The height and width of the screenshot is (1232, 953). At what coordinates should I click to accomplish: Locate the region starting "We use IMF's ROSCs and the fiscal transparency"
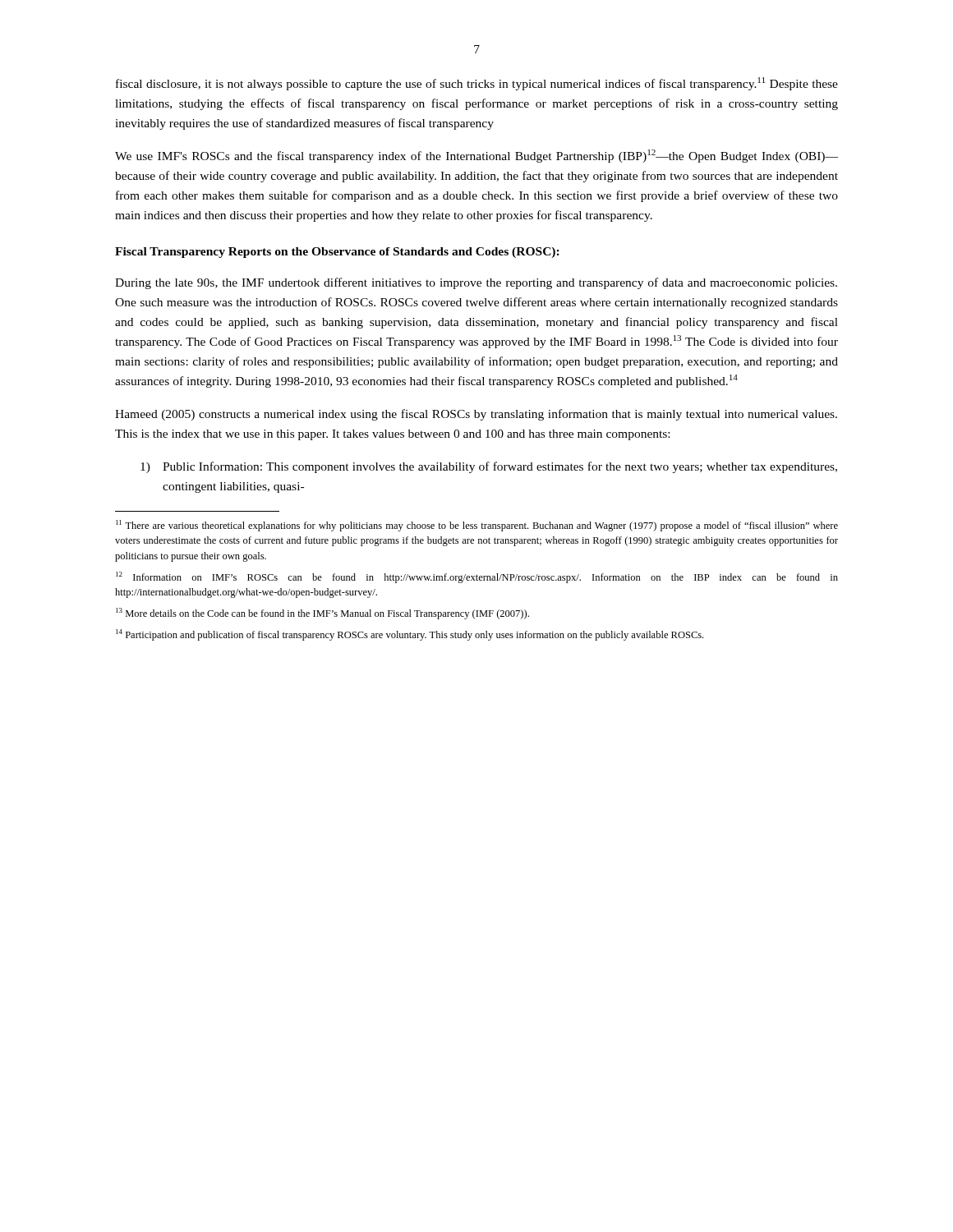[x=476, y=186]
